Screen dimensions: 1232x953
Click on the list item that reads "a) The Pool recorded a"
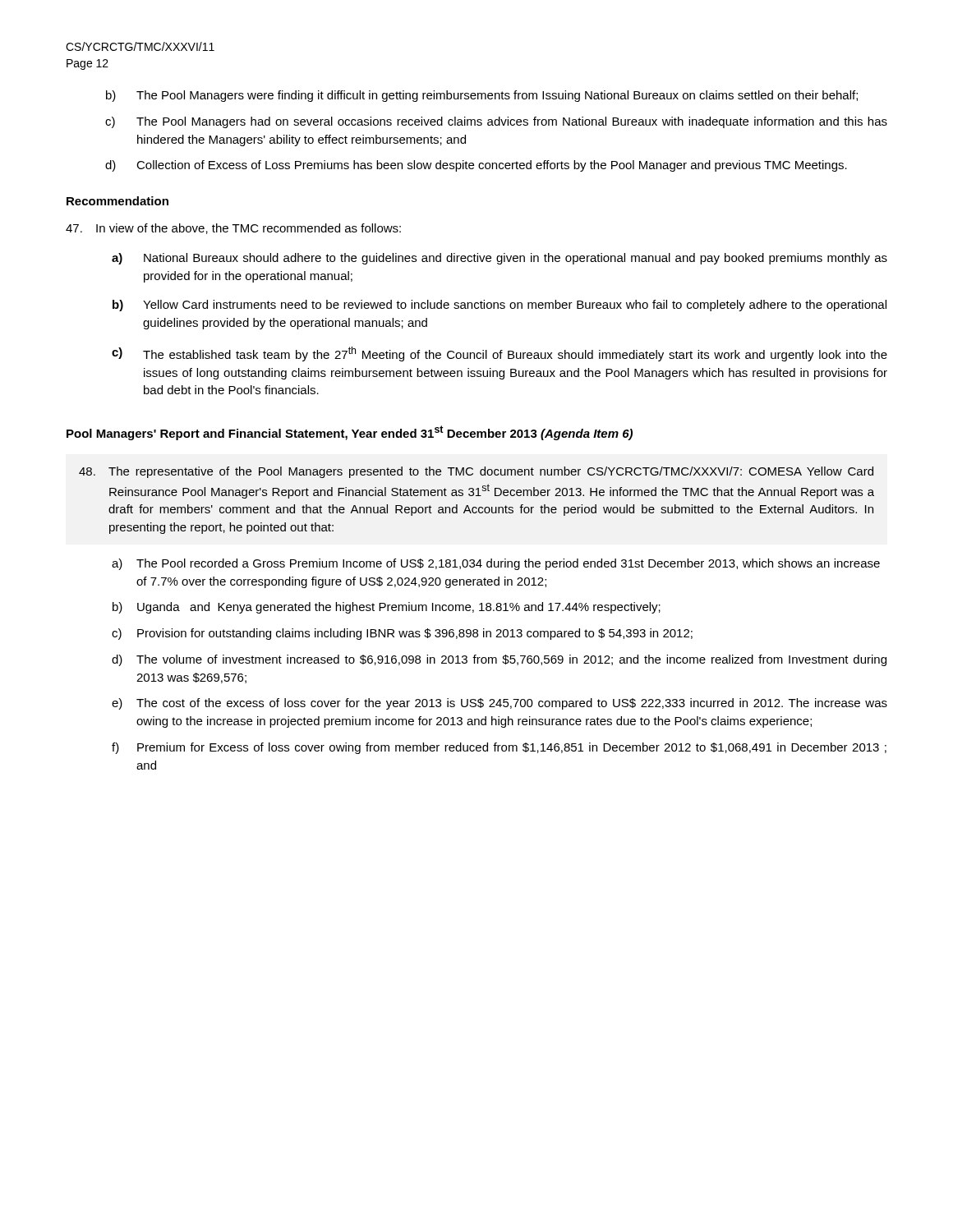coord(499,572)
